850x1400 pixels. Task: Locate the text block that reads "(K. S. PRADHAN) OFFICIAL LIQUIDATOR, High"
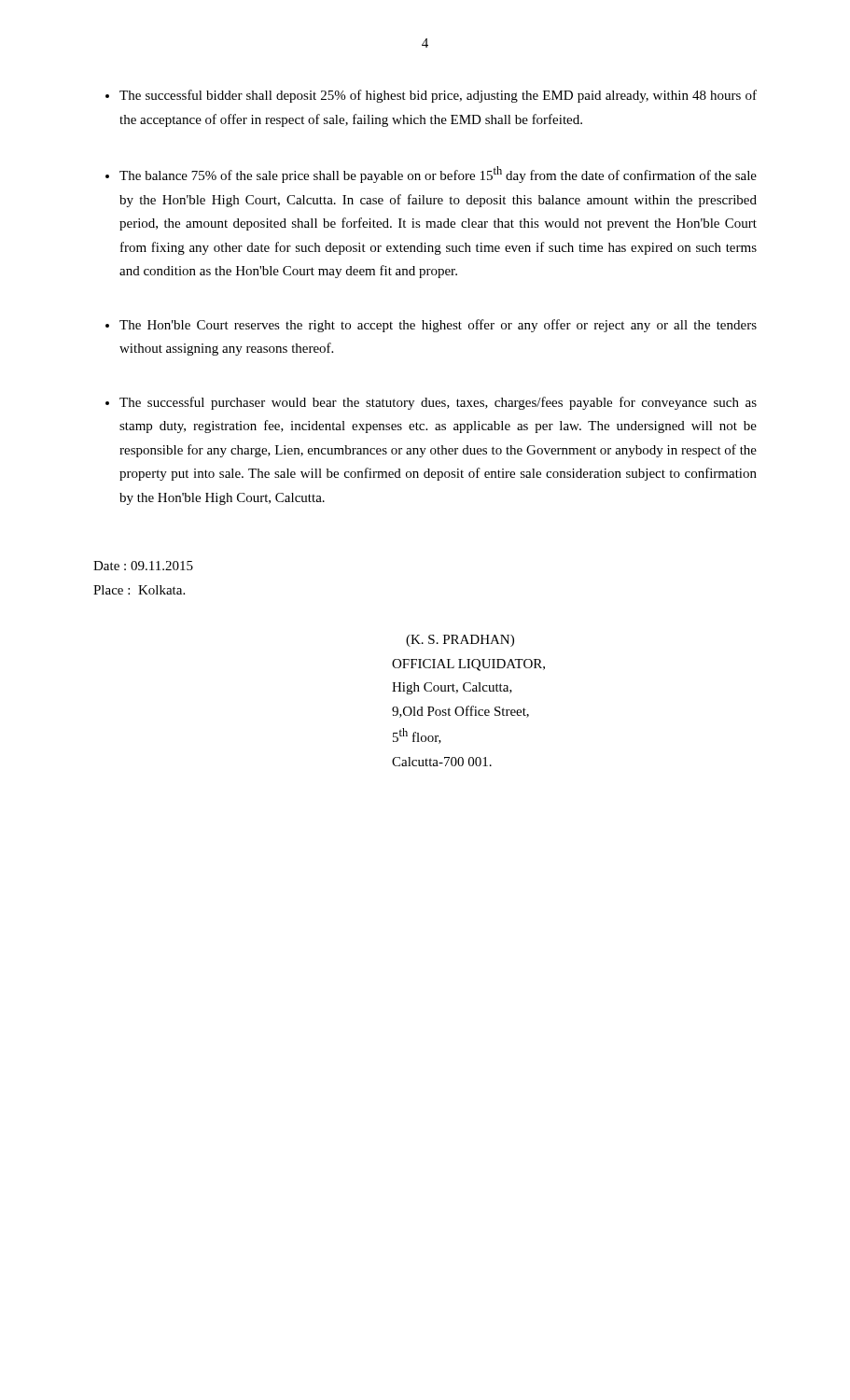tap(469, 700)
